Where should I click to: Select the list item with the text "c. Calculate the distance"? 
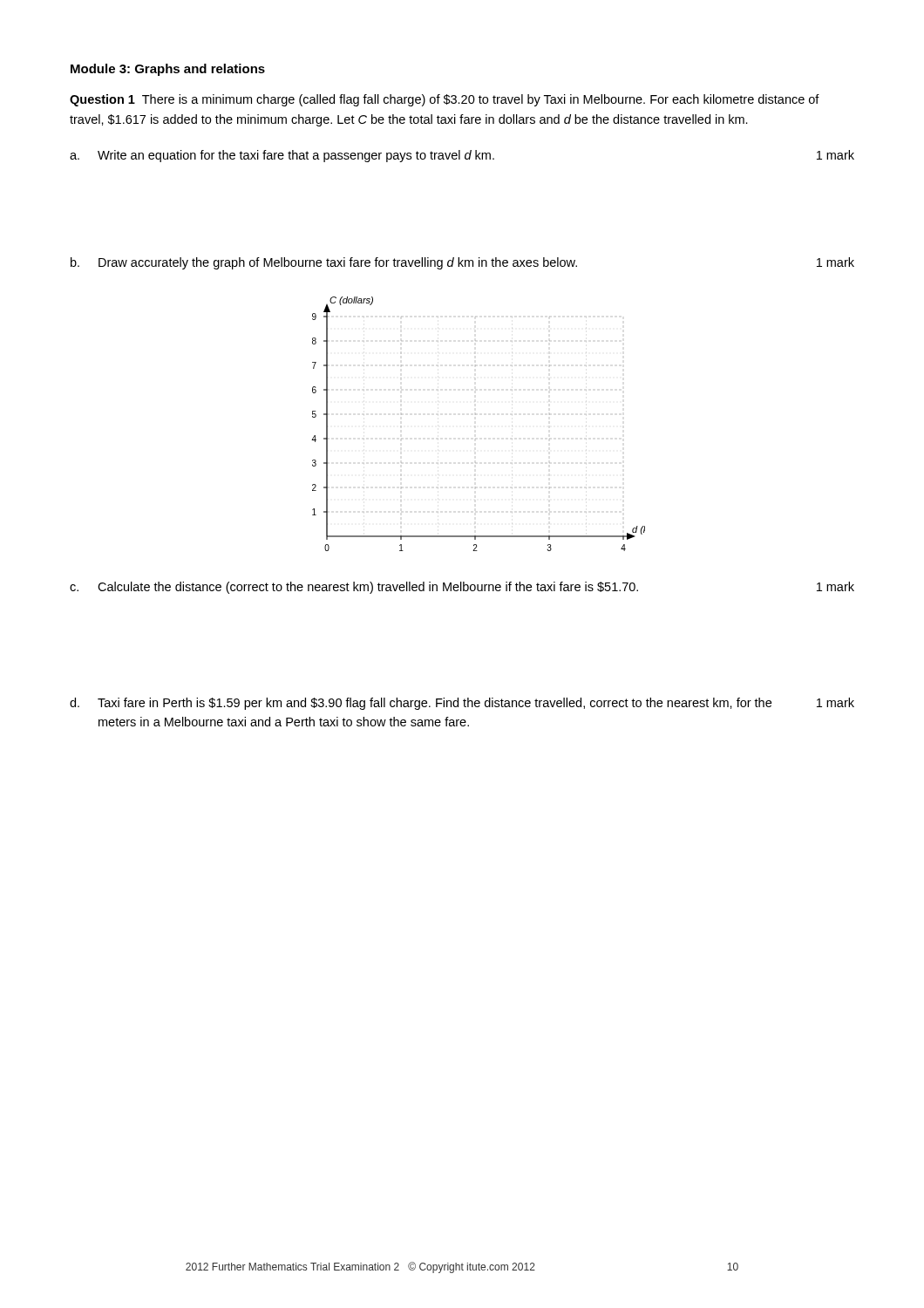462,587
